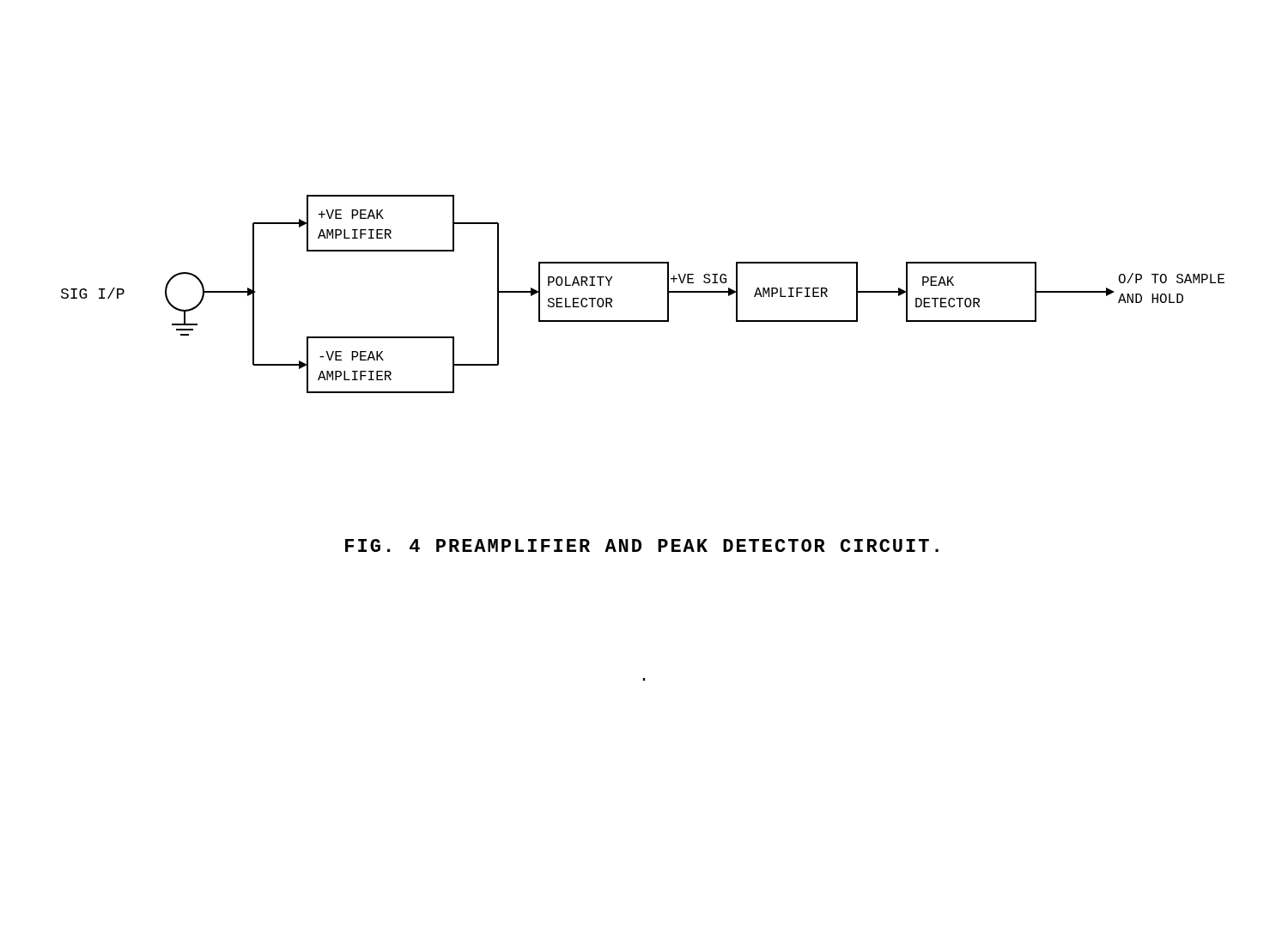Select the flowchart
This screenshot has width=1288, height=945.
click(x=644, y=309)
